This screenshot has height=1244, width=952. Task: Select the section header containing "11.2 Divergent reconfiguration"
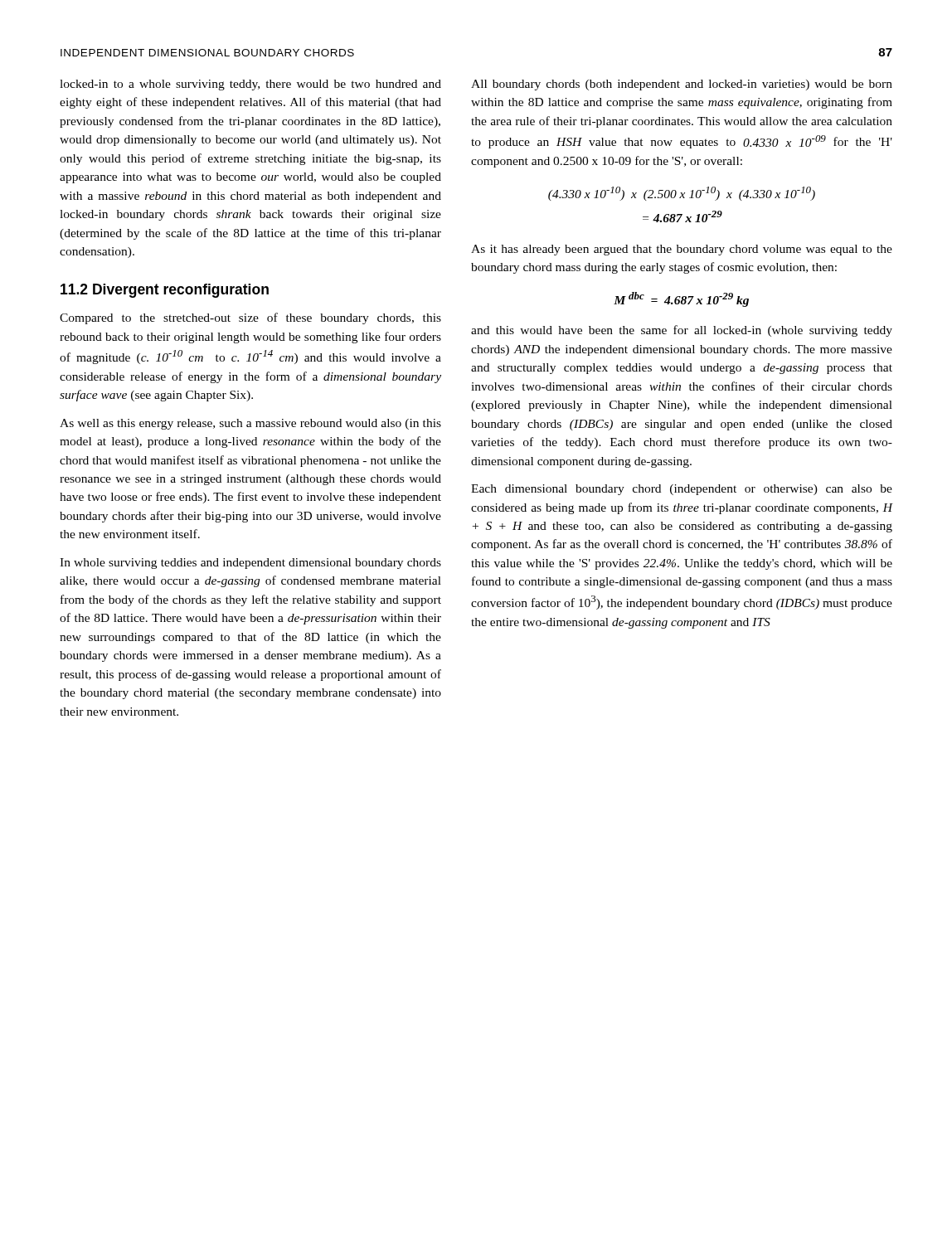pyautogui.click(x=165, y=289)
